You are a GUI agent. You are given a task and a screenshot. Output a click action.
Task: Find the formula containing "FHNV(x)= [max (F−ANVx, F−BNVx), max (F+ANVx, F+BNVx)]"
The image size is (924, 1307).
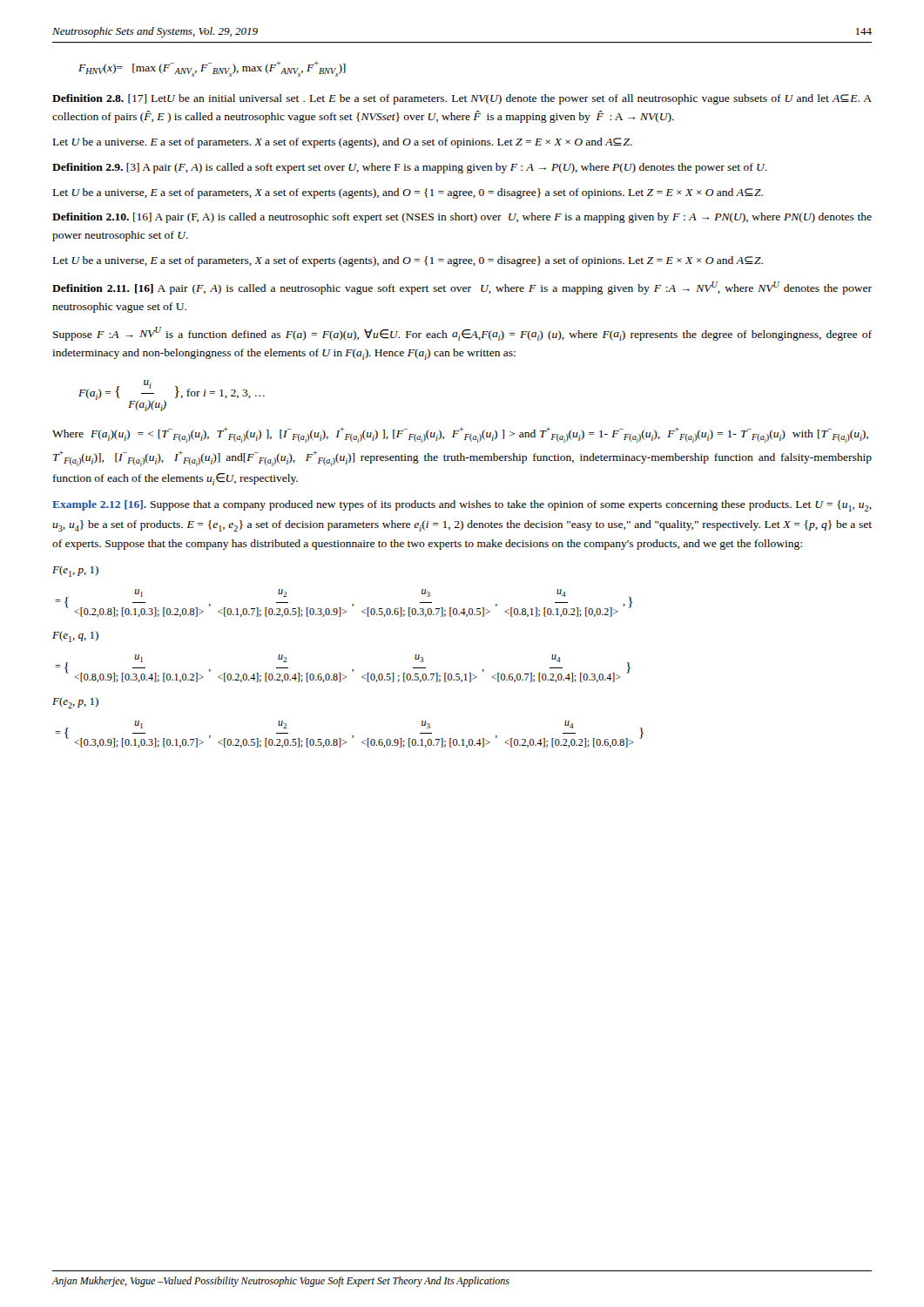click(x=212, y=68)
